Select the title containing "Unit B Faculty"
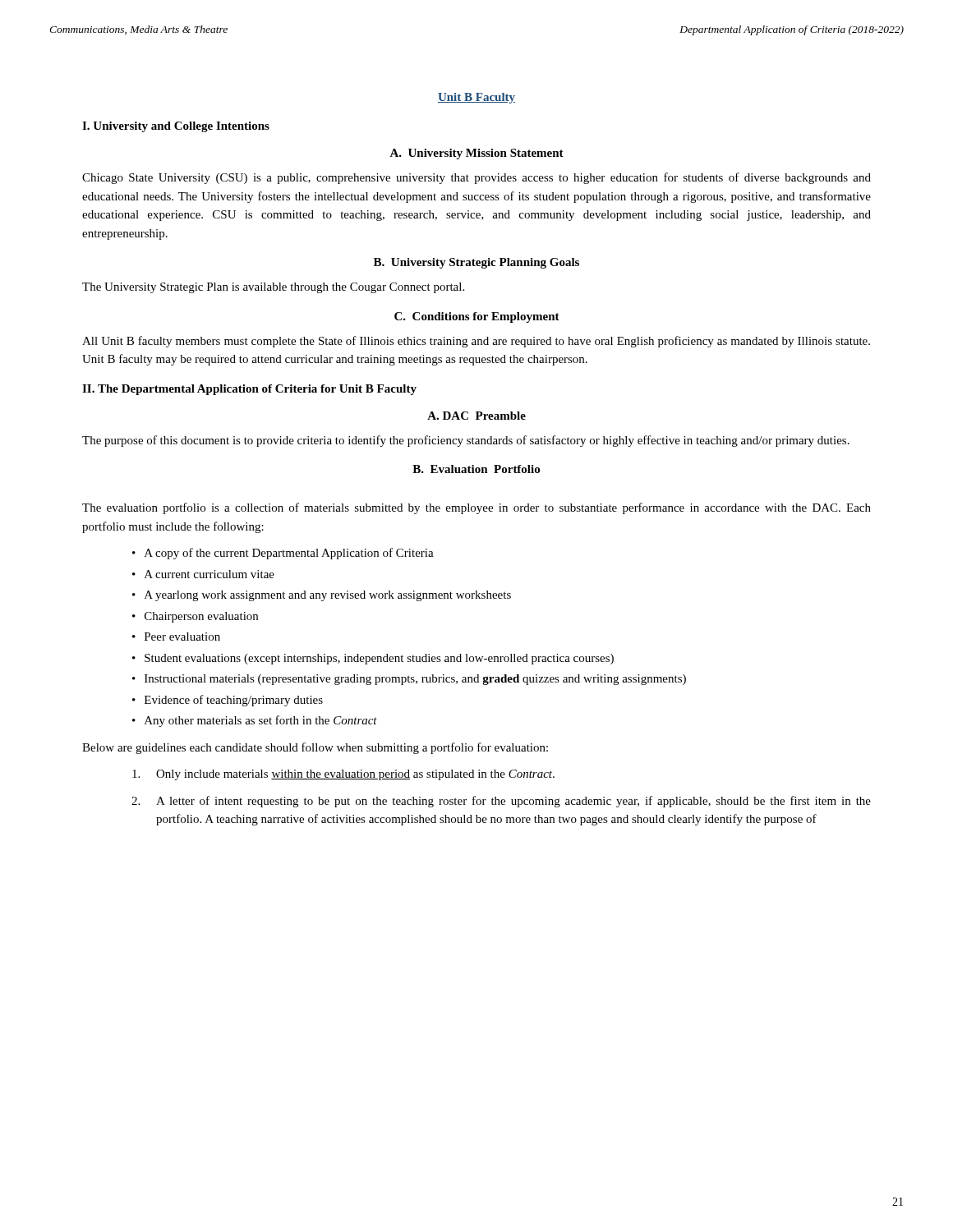953x1232 pixels. 476,97
